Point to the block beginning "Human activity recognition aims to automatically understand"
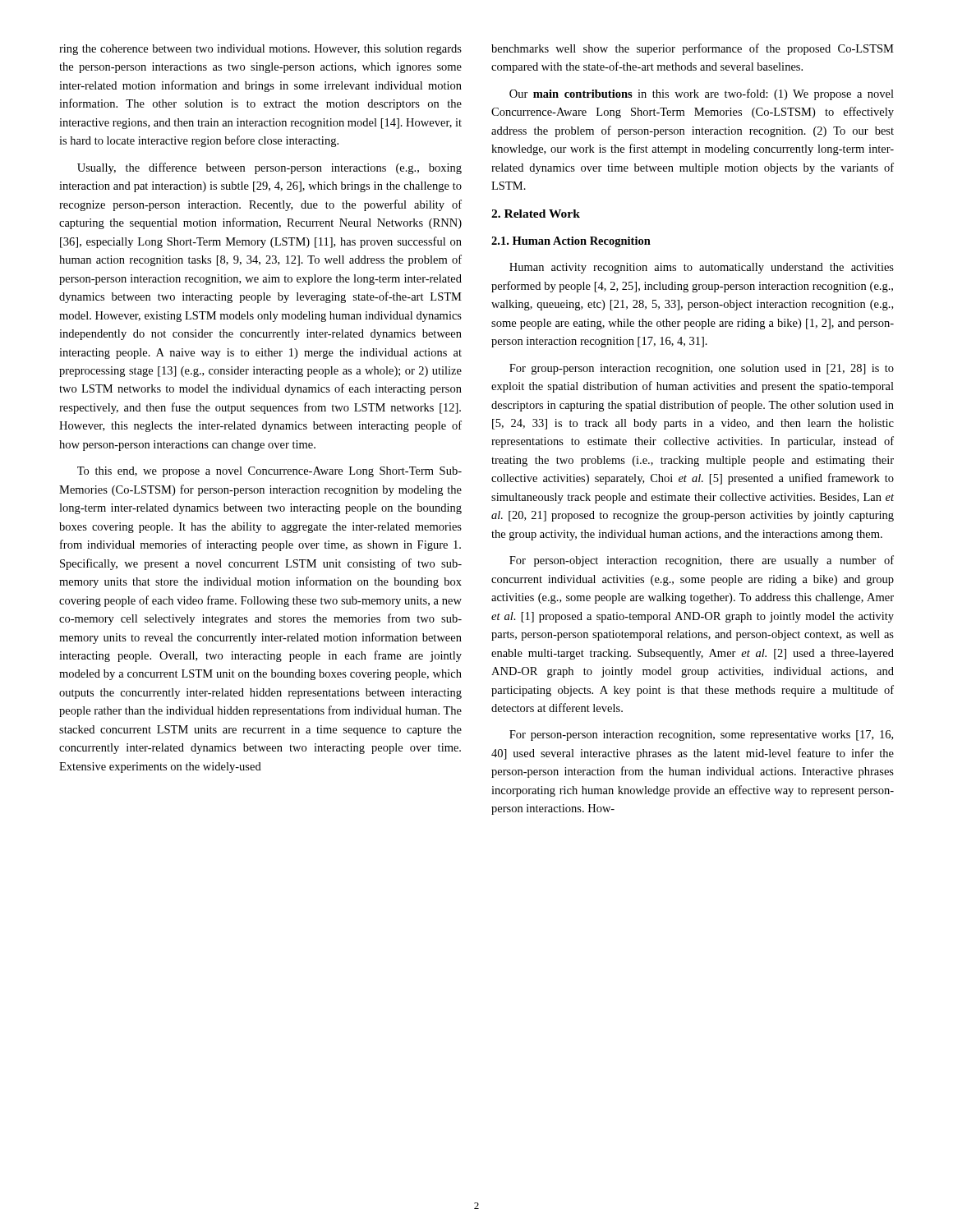Image resolution: width=953 pixels, height=1232 pixels. [693, 304]
